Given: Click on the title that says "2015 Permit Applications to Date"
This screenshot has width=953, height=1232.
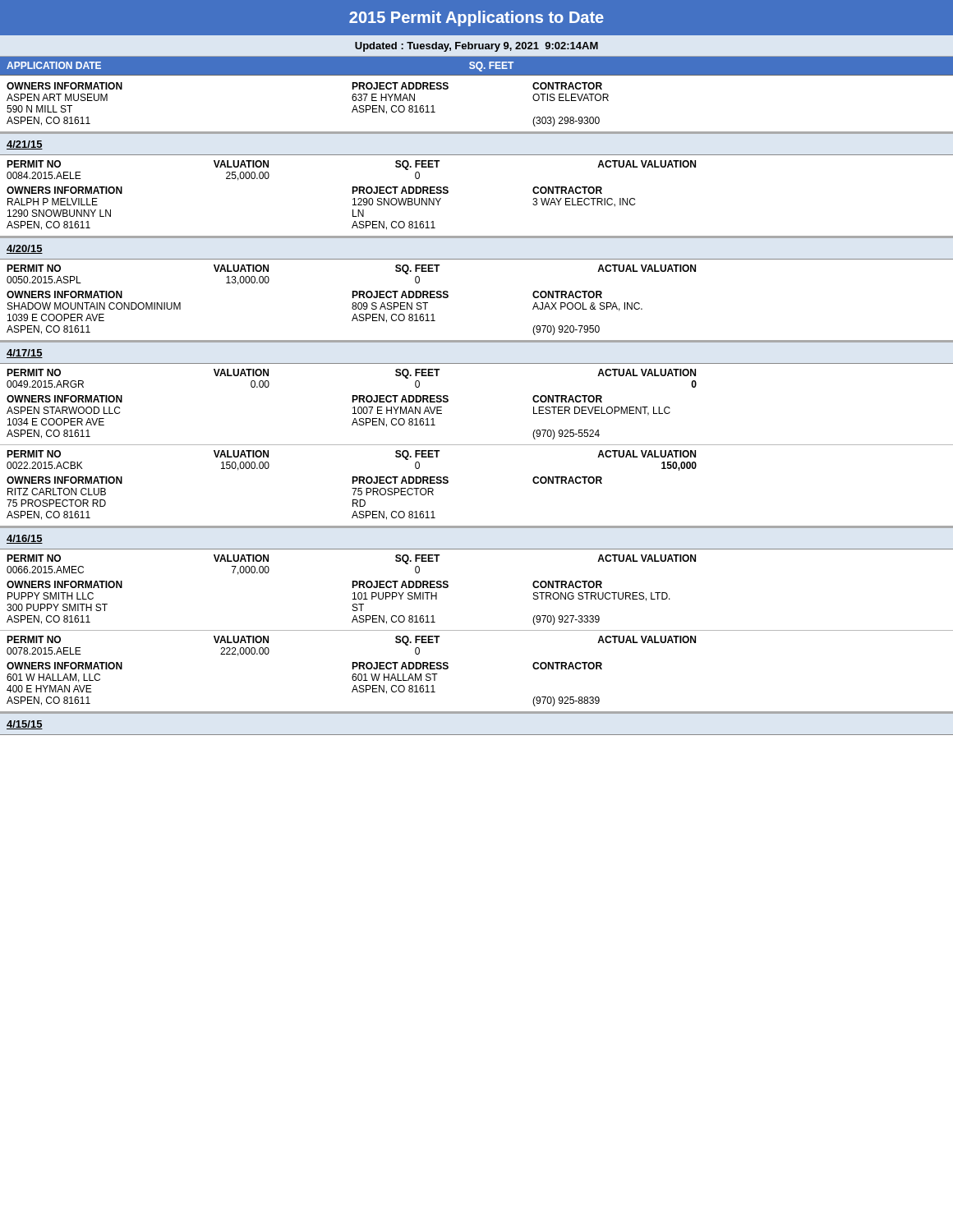Looking at the screenshot, I should (476, 17).
